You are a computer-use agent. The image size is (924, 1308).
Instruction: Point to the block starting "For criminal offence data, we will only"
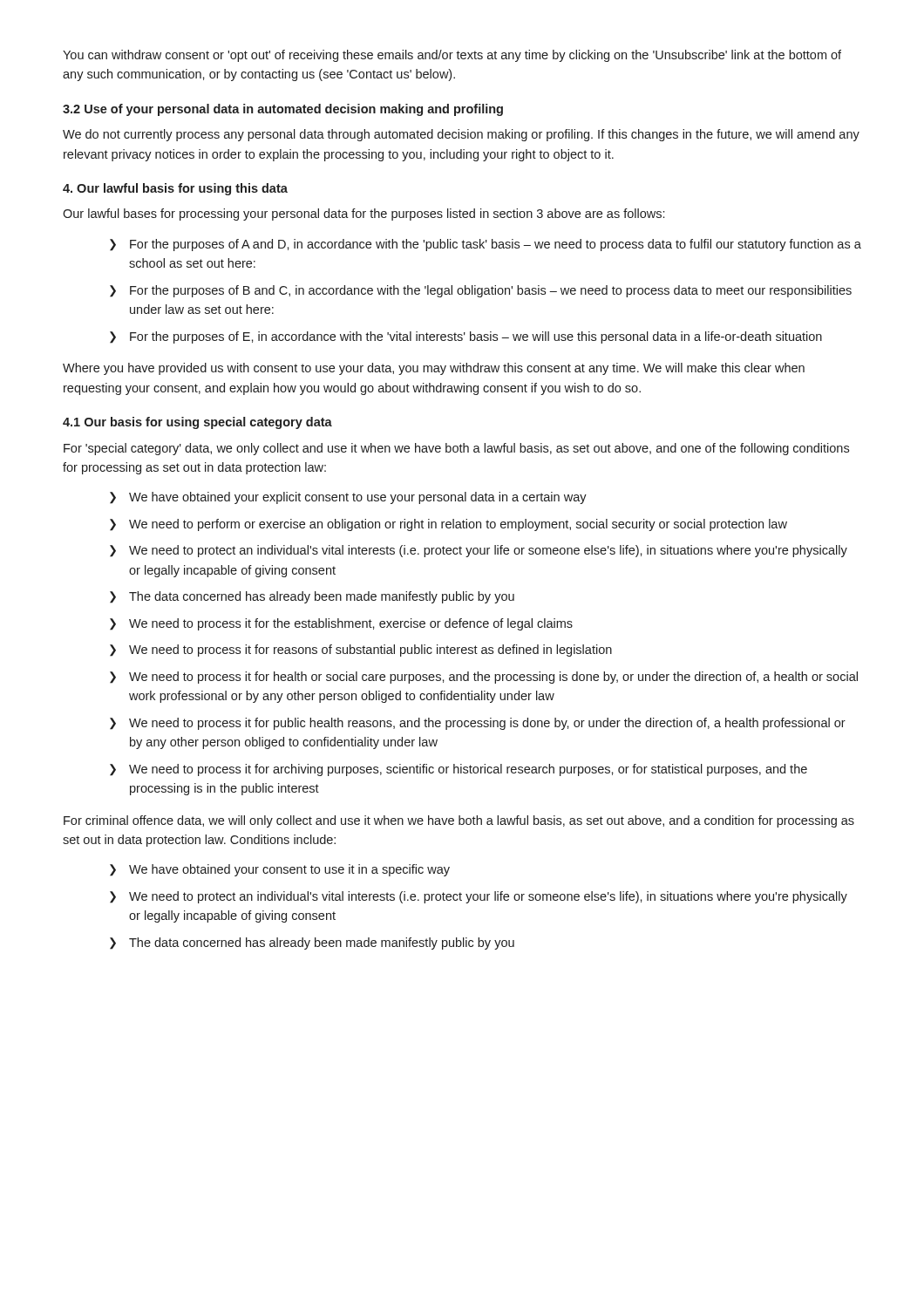click(x=459, y=830)
